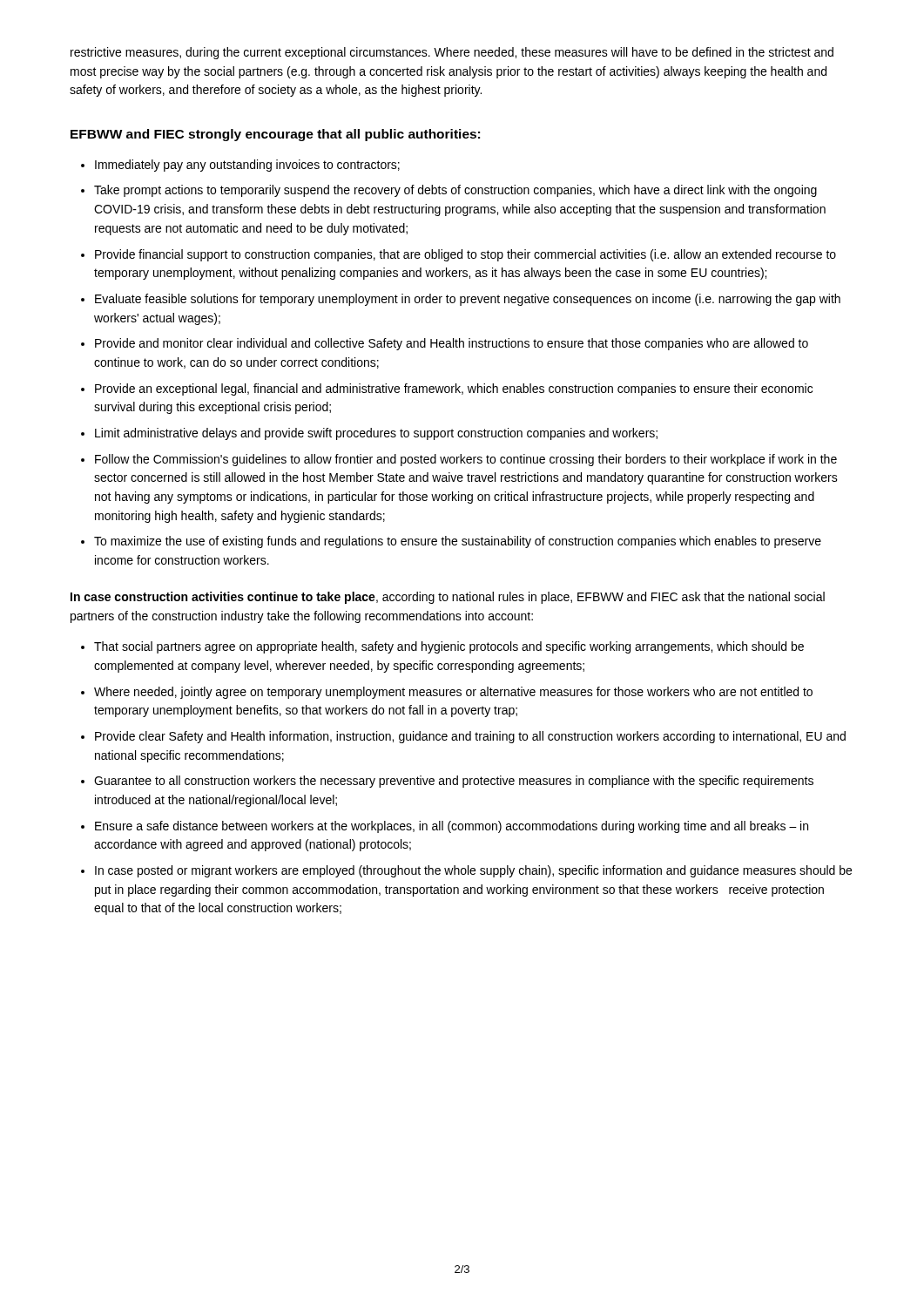Find the list item containing "Guarantee to all construction workers"
This screenshot has height=1307, width=924.
(454, 790)
